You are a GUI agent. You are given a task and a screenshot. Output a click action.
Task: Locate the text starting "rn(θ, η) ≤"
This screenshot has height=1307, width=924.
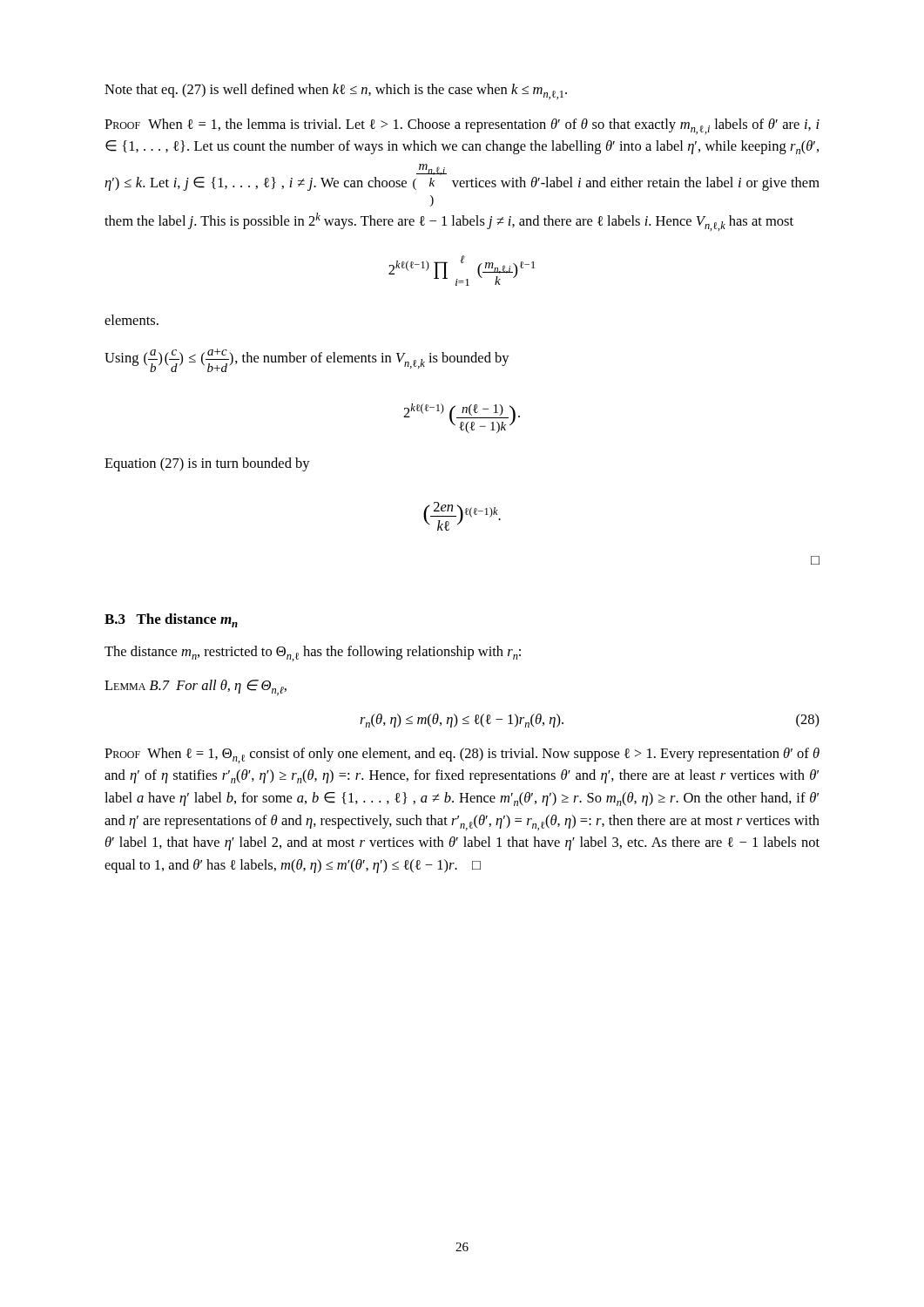(462, 720)
